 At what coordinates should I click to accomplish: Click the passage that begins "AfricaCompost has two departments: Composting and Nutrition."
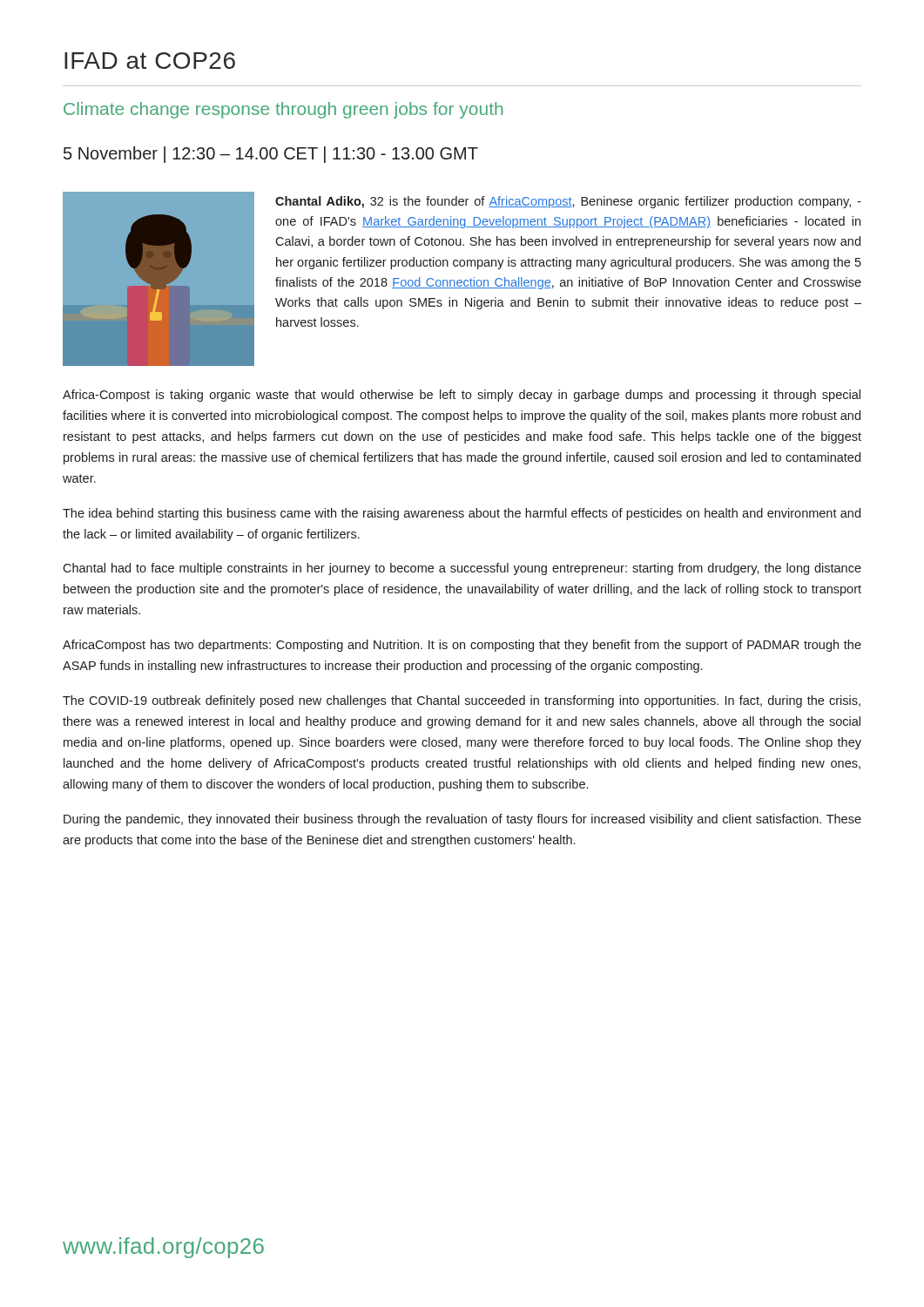click(x=462, y=655)
